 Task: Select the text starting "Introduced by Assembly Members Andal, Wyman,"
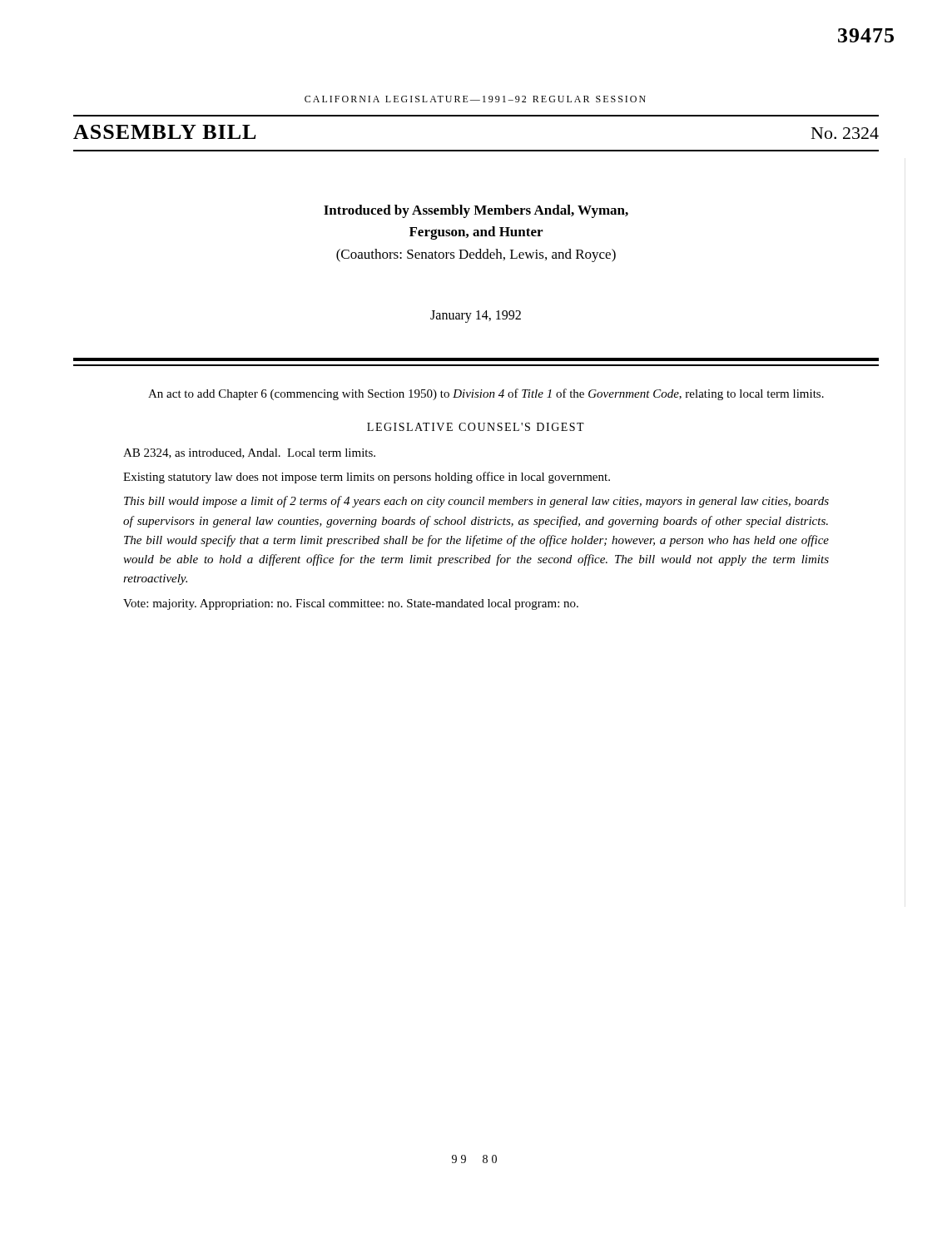tap(476, 232)
